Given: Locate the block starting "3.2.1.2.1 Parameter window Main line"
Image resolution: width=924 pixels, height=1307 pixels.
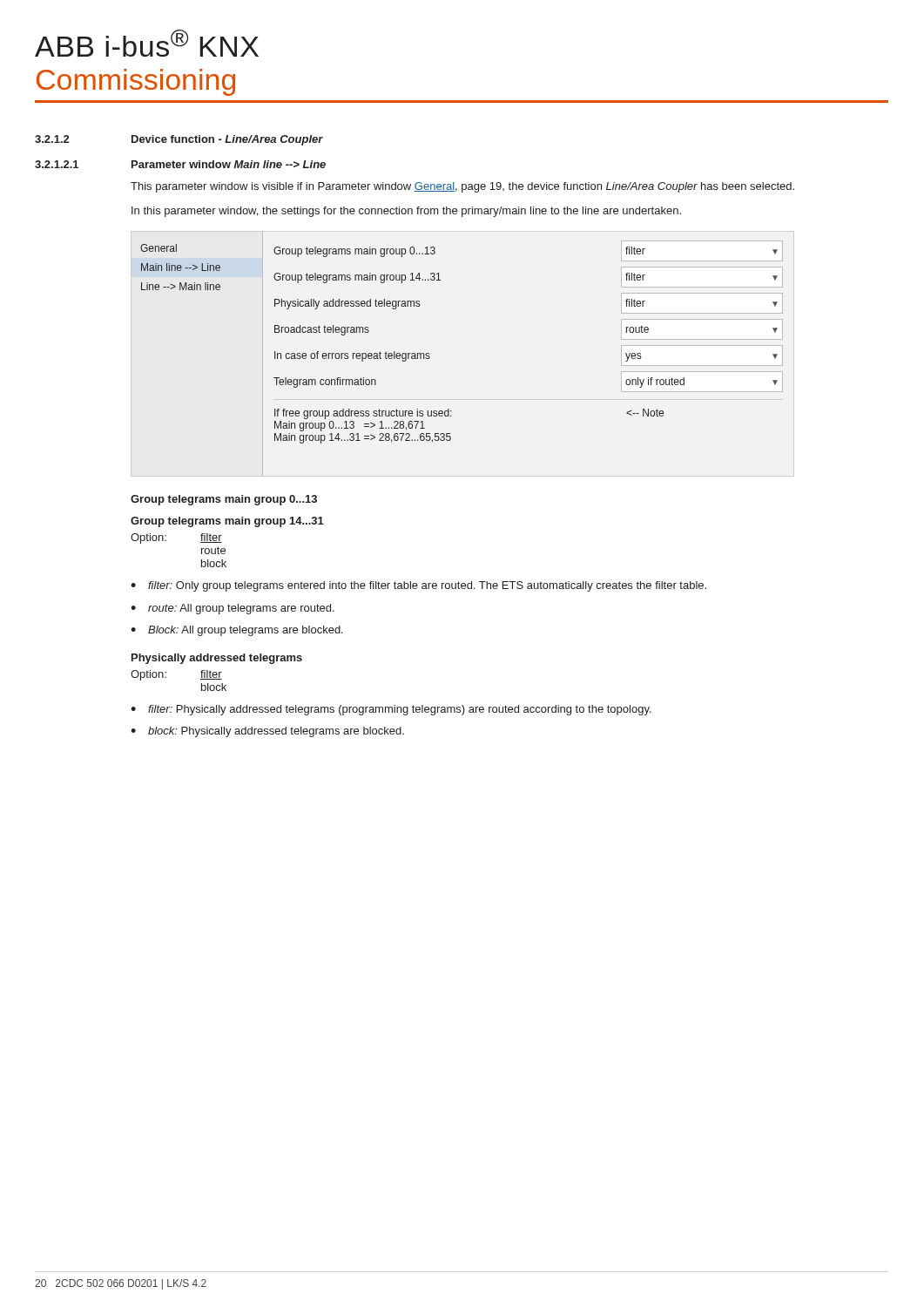Looking at the screenshot, I should click(x=180, y=164).
